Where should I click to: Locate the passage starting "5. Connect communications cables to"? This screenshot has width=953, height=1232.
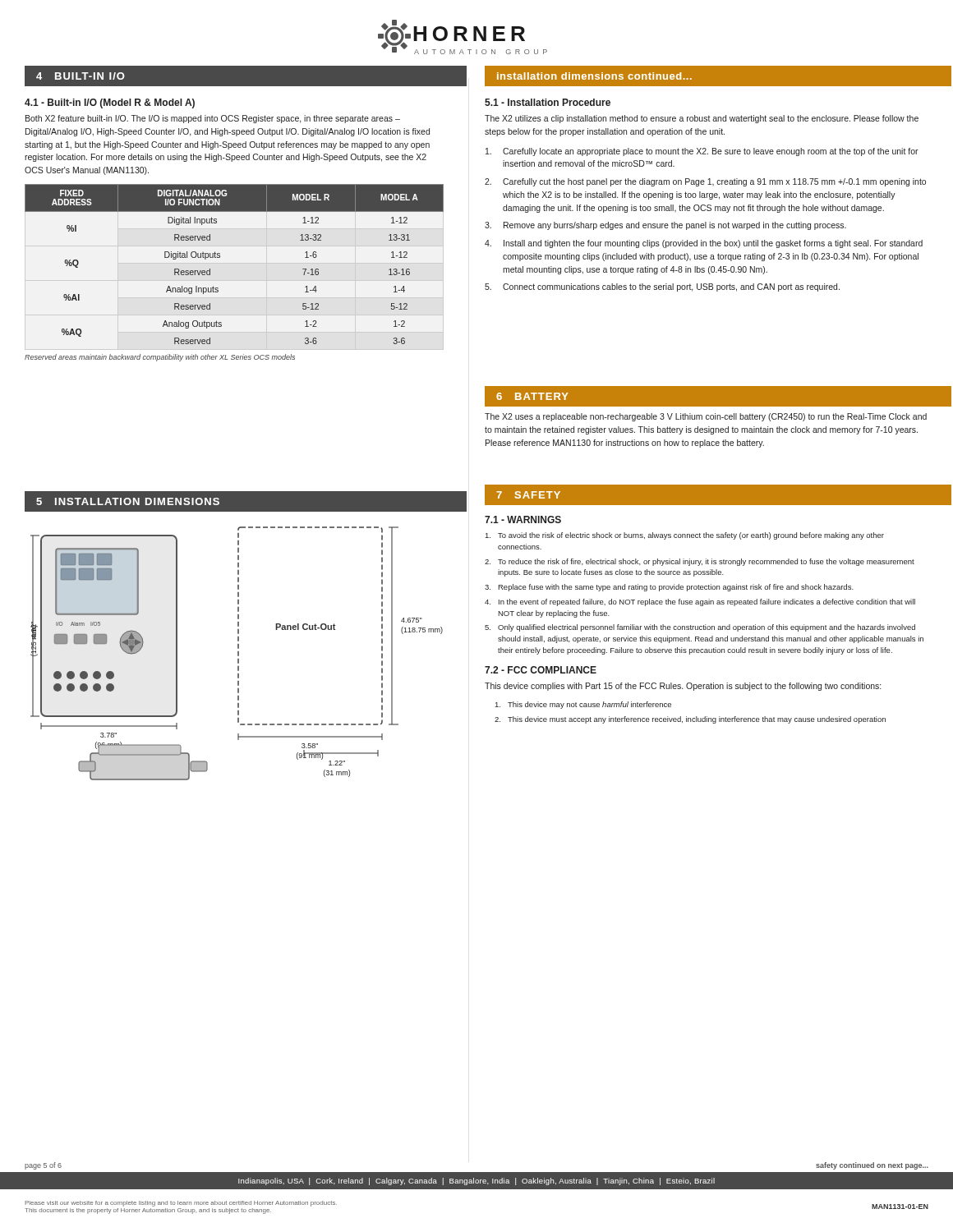(707, 288)
